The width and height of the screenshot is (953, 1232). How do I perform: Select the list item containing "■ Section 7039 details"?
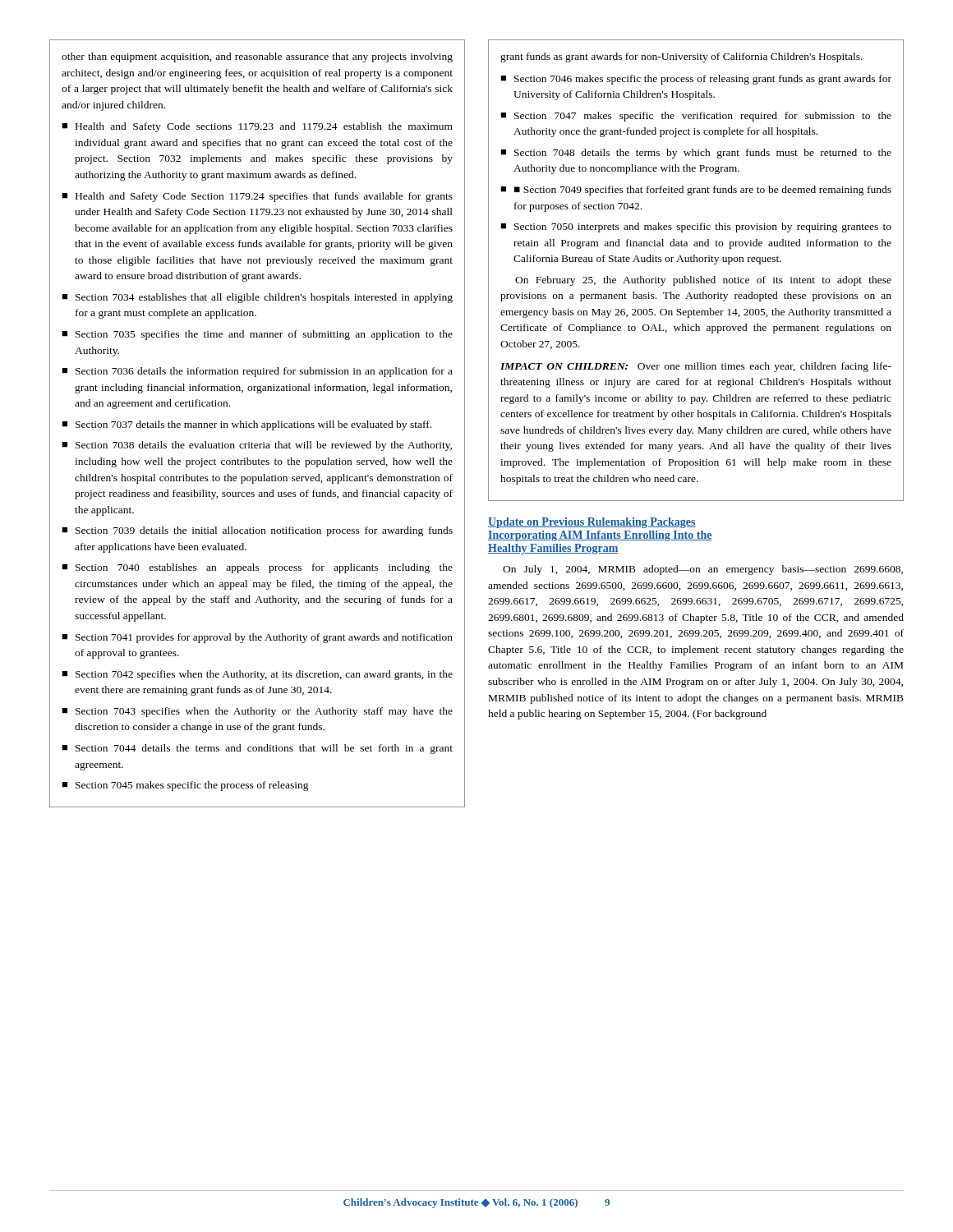point(257,539)
